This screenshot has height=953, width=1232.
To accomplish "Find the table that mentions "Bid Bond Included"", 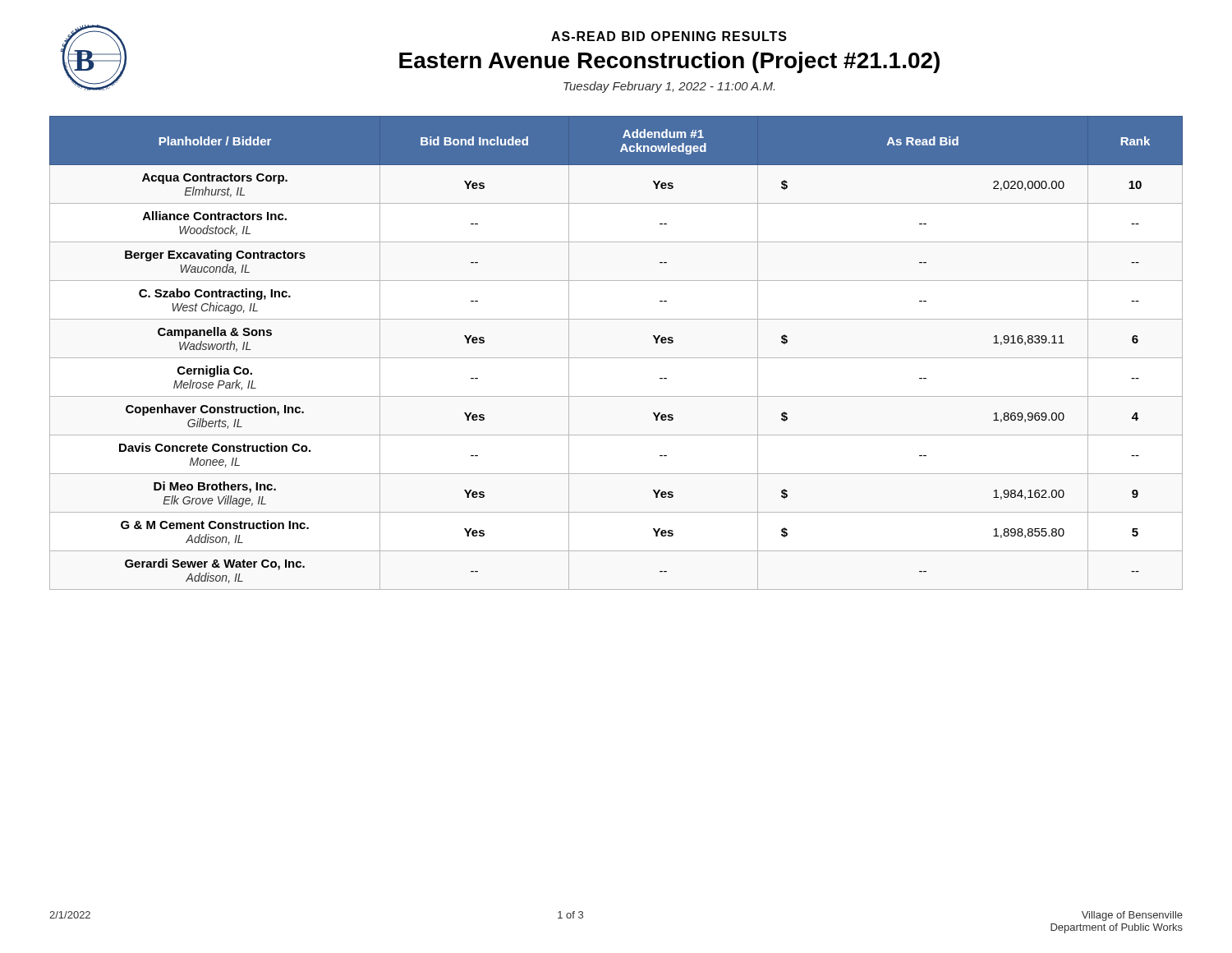I will (616, 353).
